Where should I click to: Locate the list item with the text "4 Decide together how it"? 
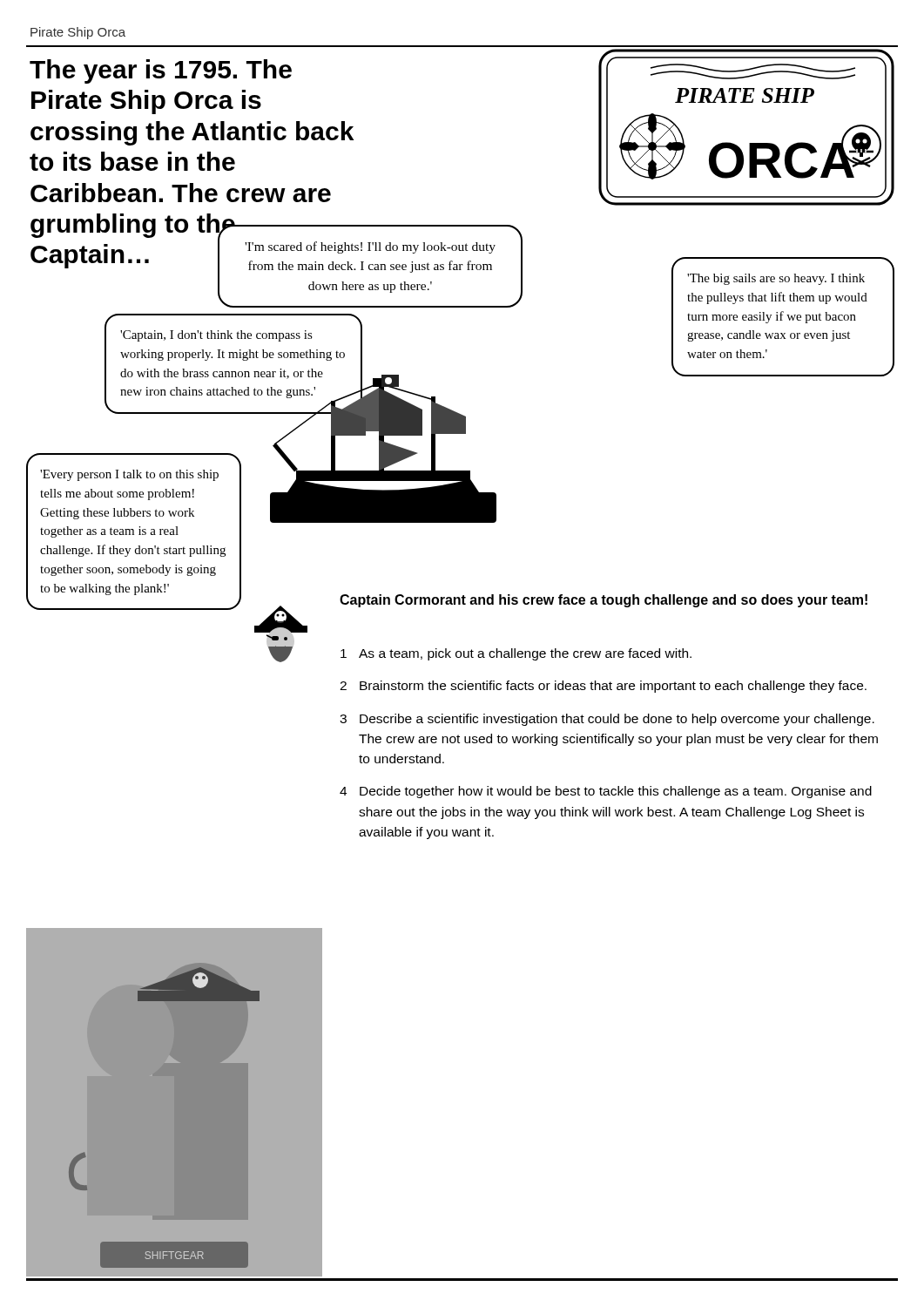point(610,811)
